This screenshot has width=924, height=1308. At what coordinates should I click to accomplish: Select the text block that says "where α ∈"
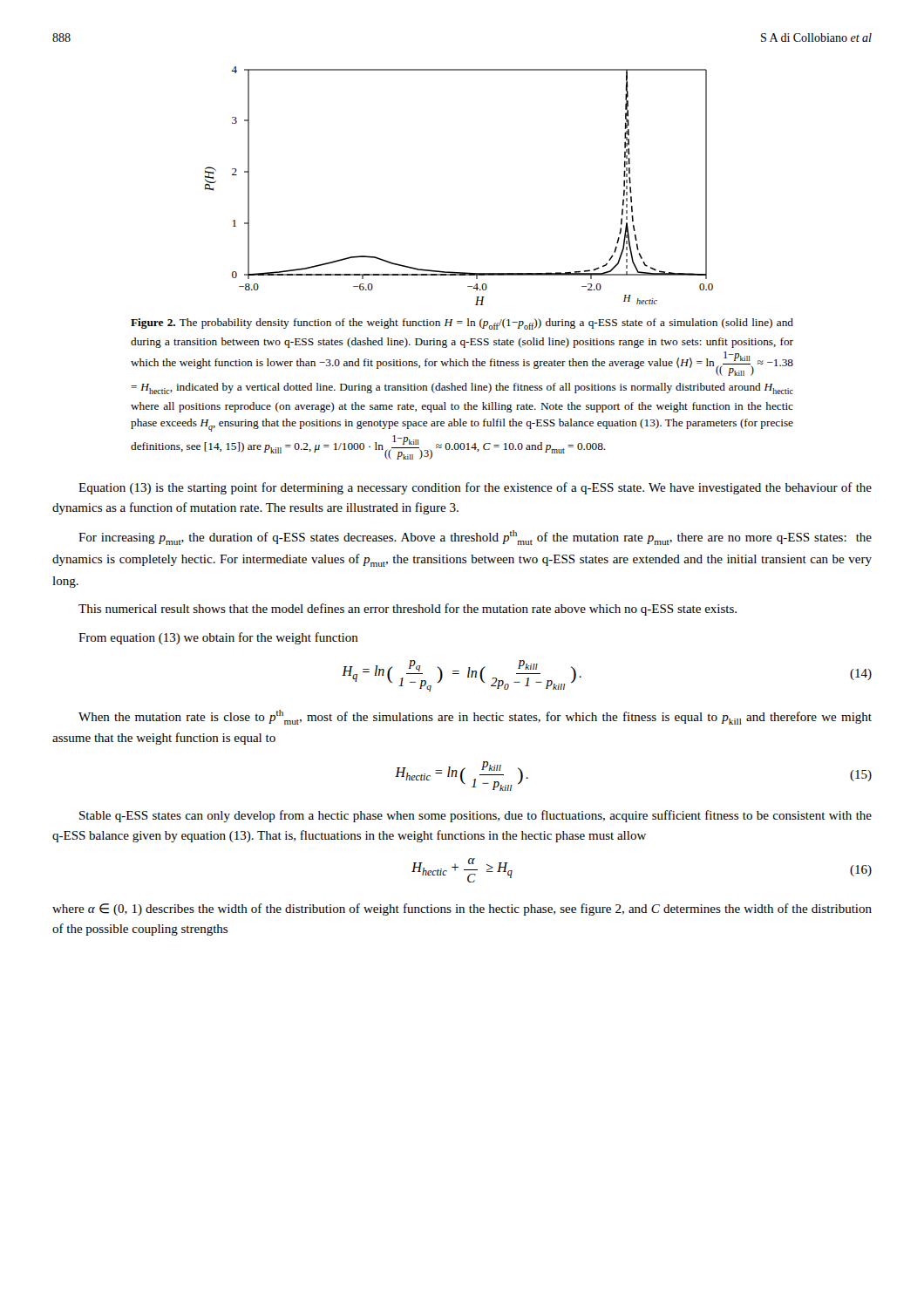click(x=462, y=919)
